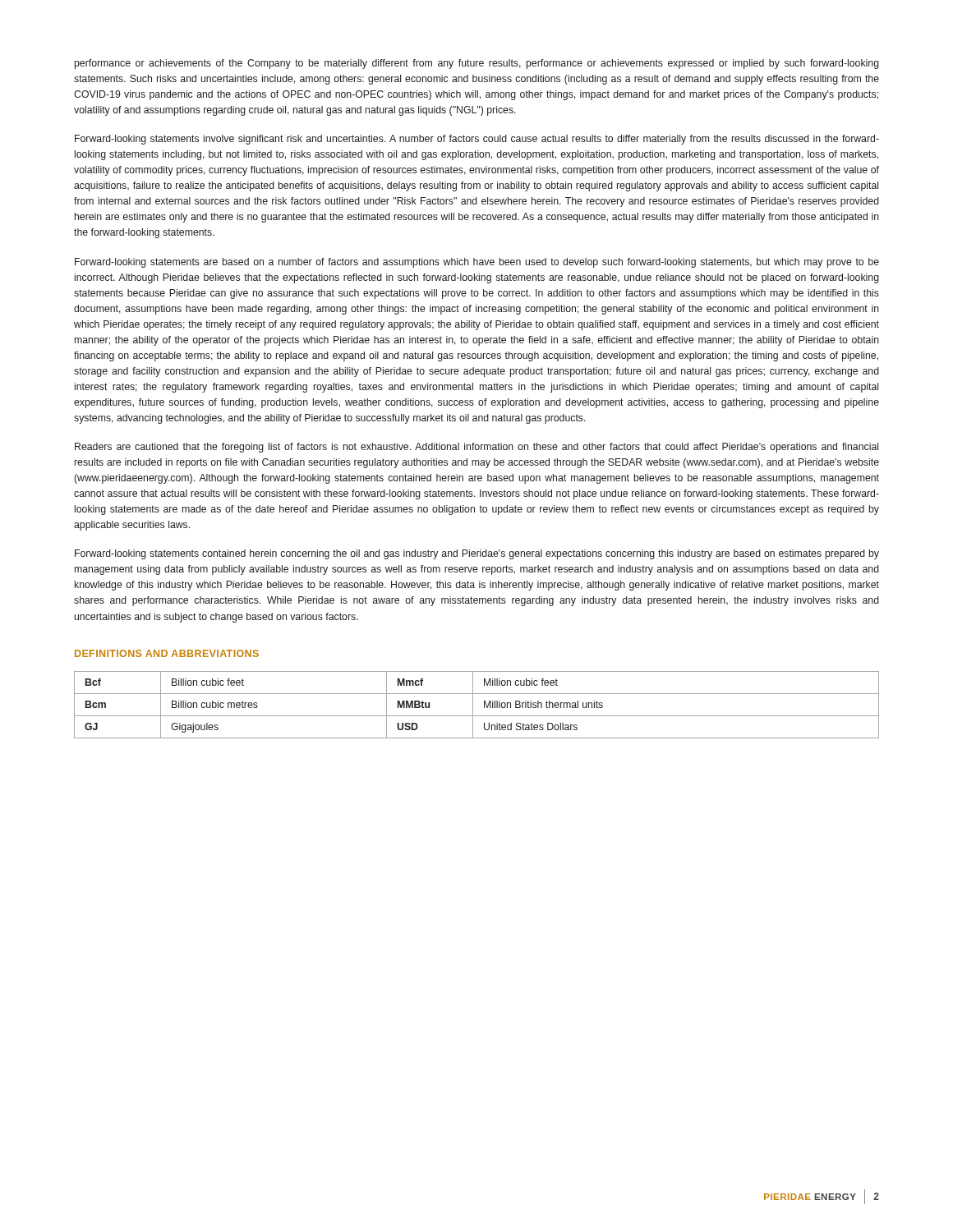This screenshot has height=1232, width=953.
Task: Find "DEFINITIONS AND ABBREVIATIONS" on this page
Action: point(167,653)
